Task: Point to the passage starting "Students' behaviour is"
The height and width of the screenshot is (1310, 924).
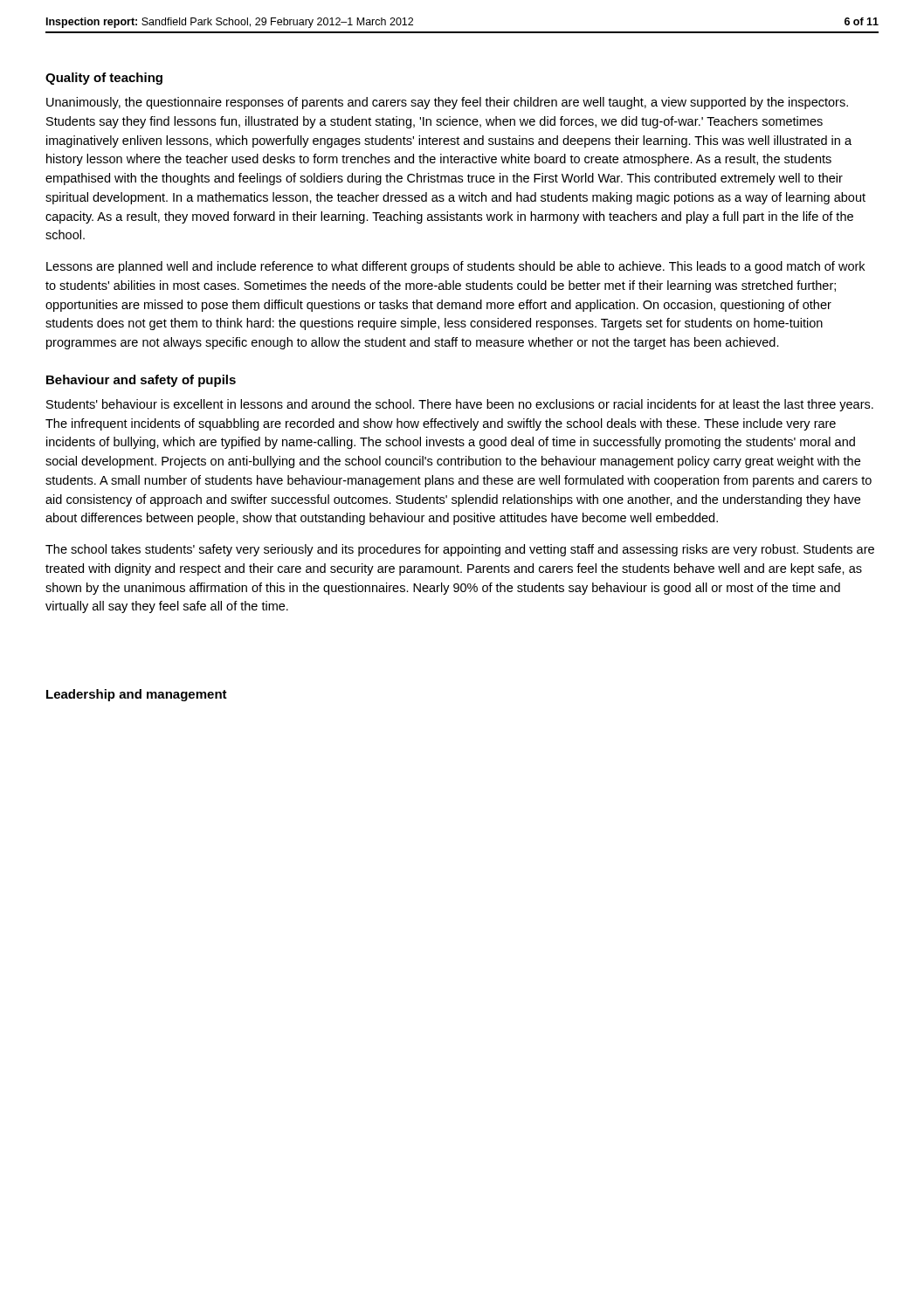Action: pos(460,461)
